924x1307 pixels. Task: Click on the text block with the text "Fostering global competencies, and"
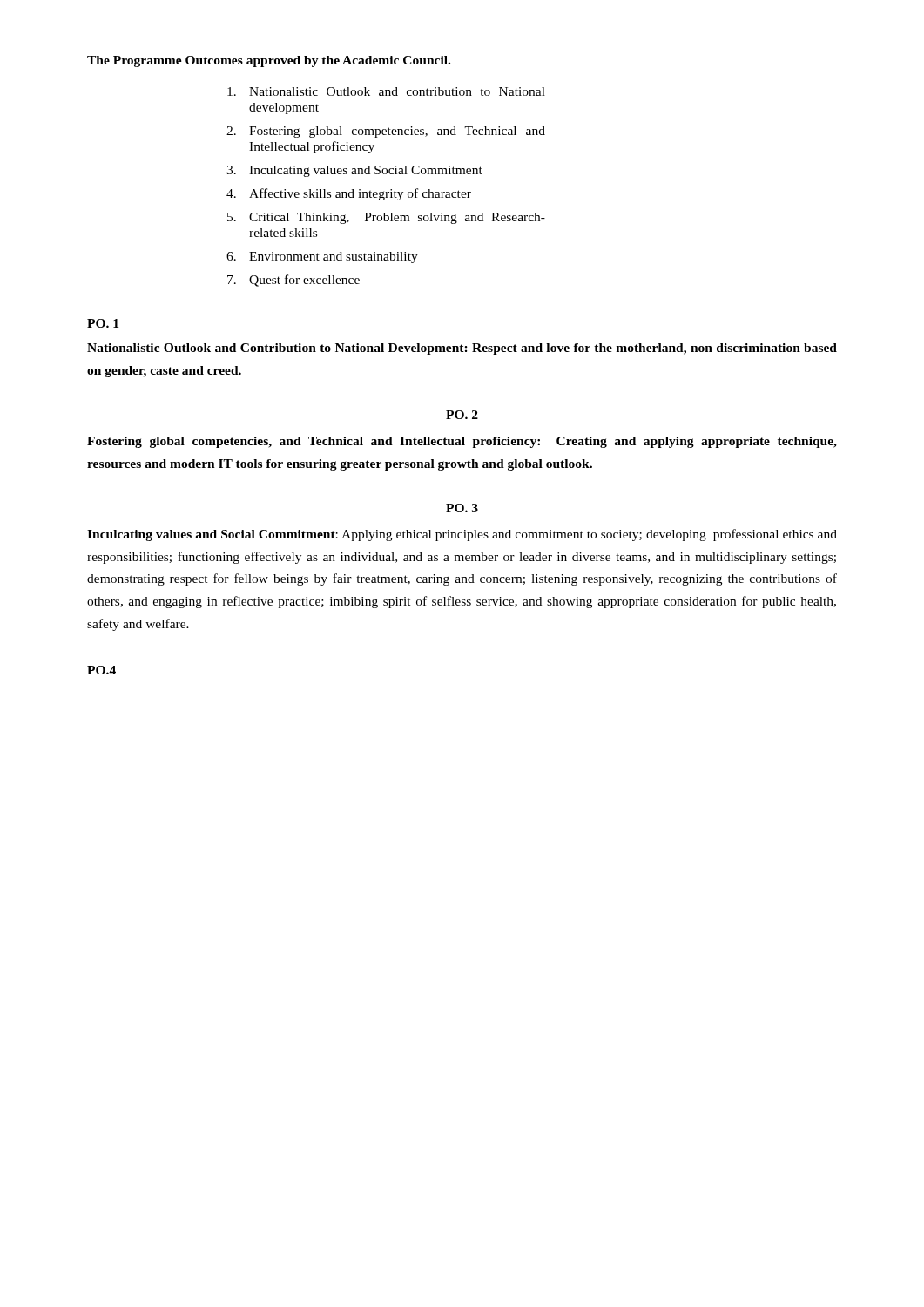(462, 452)
